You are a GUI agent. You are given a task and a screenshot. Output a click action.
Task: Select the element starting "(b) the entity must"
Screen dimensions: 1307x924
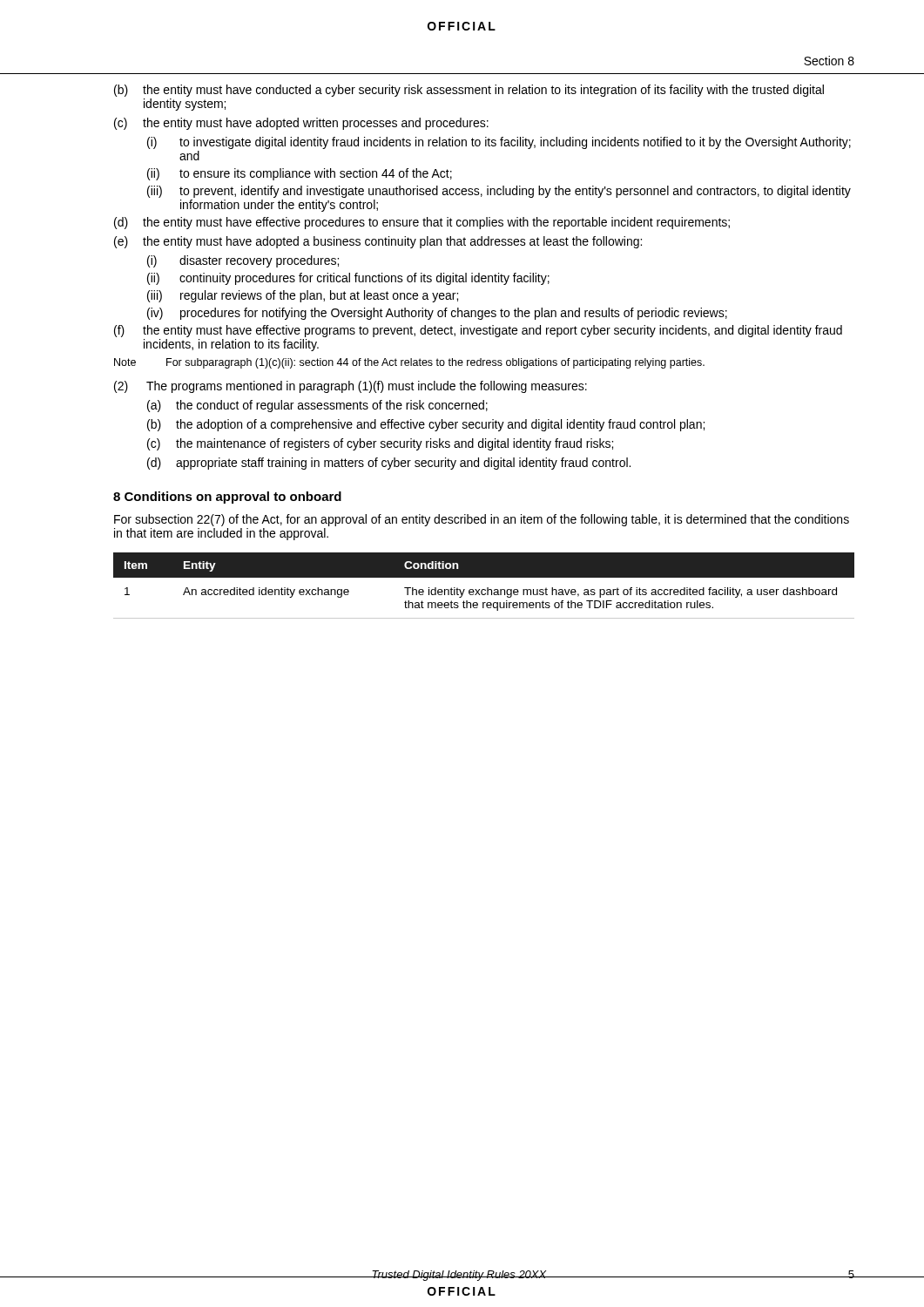click(484, 97)
